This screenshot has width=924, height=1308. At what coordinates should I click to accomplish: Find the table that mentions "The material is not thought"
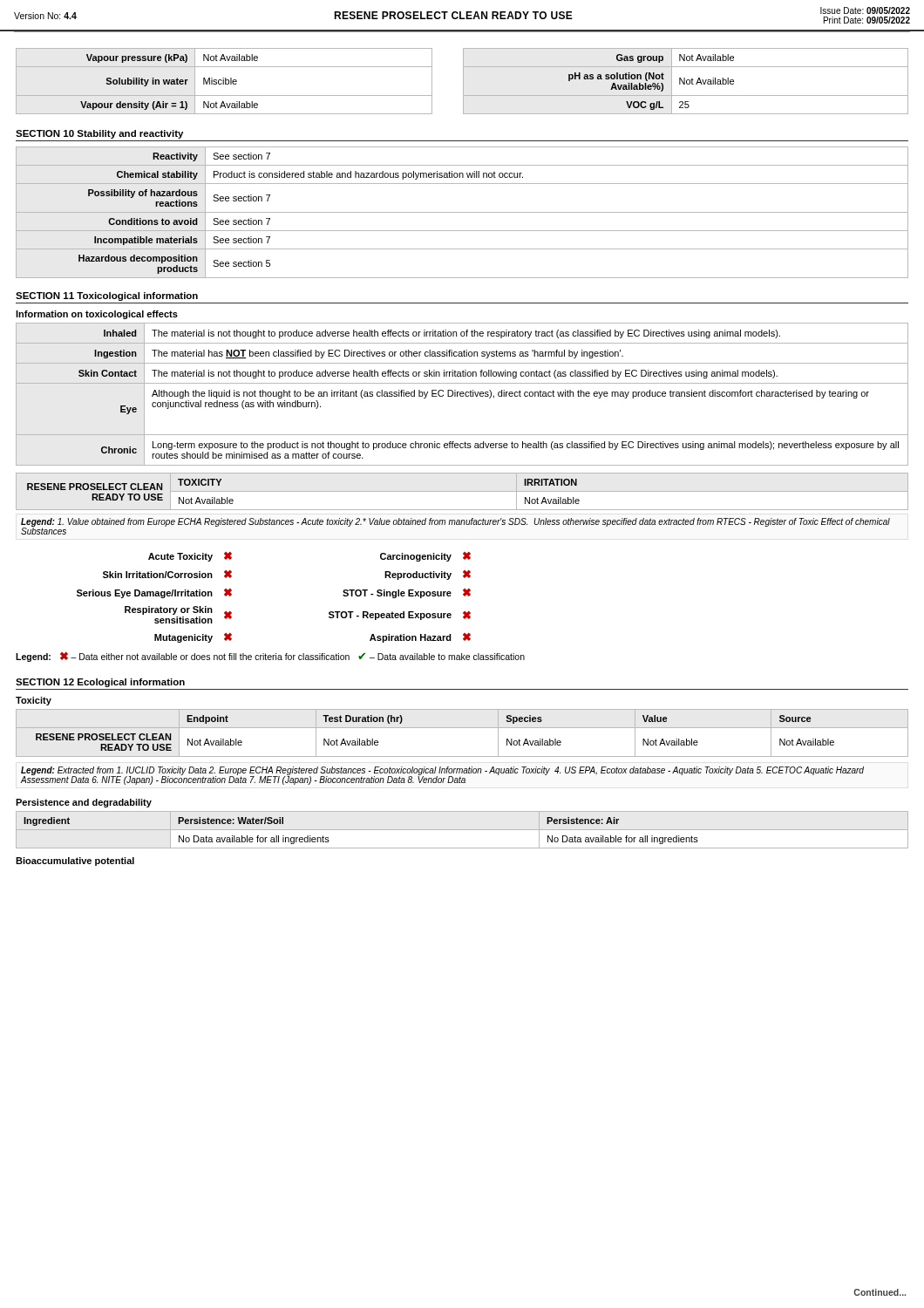coord(462,394)
